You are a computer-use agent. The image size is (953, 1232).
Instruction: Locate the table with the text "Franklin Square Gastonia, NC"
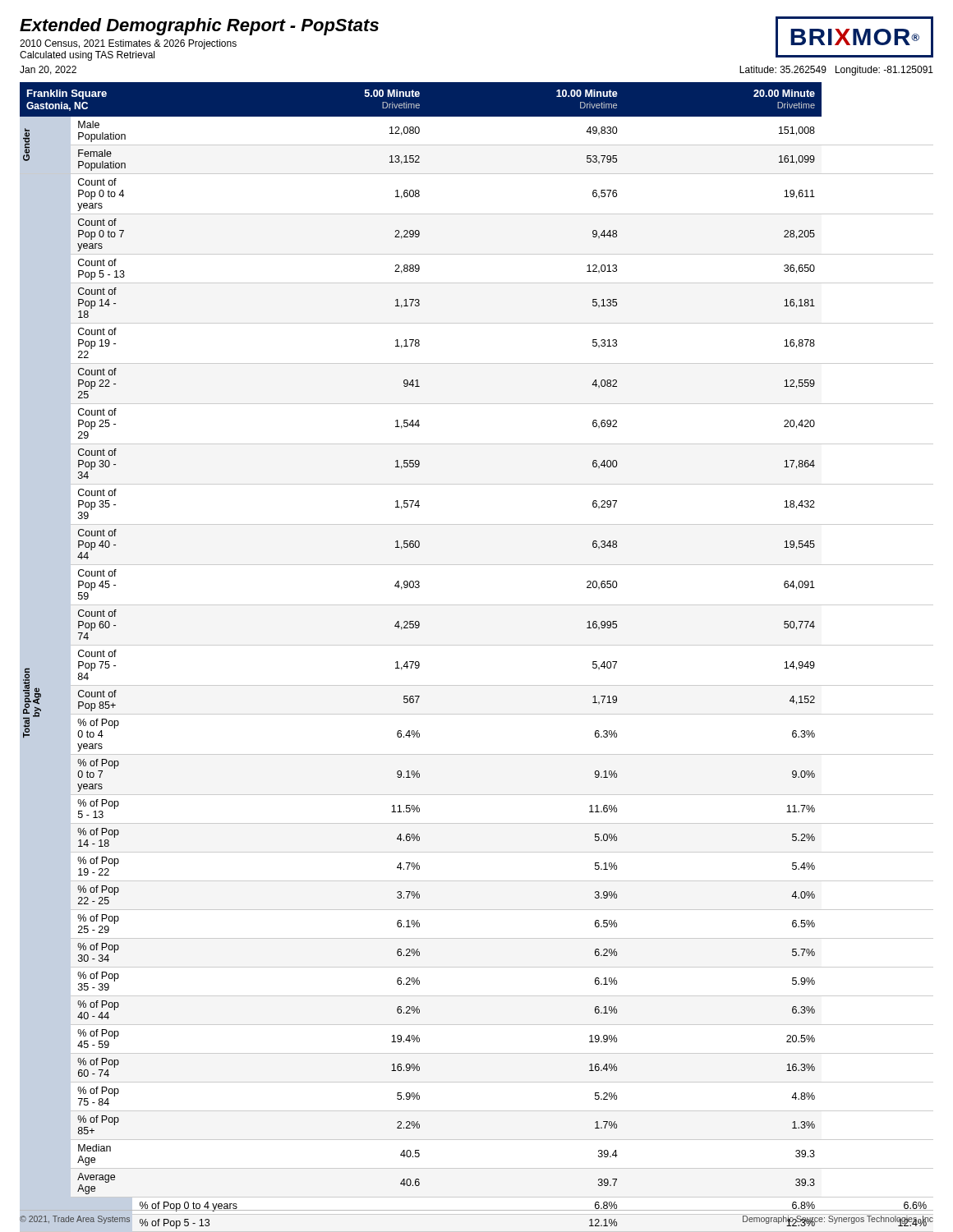point(476,657)
